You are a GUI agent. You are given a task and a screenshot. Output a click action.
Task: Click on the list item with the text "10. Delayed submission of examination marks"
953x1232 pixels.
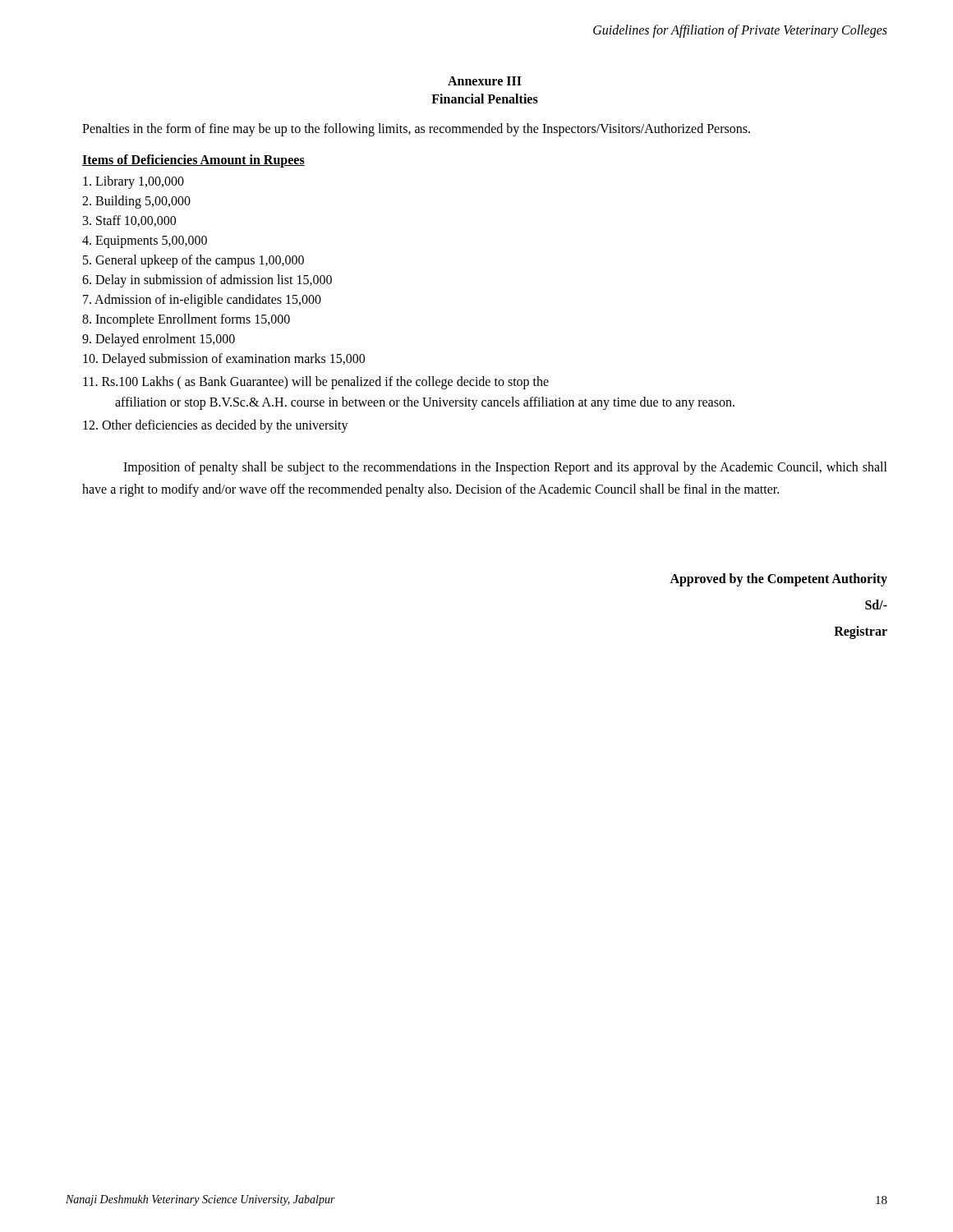click(x=224, y=358)
